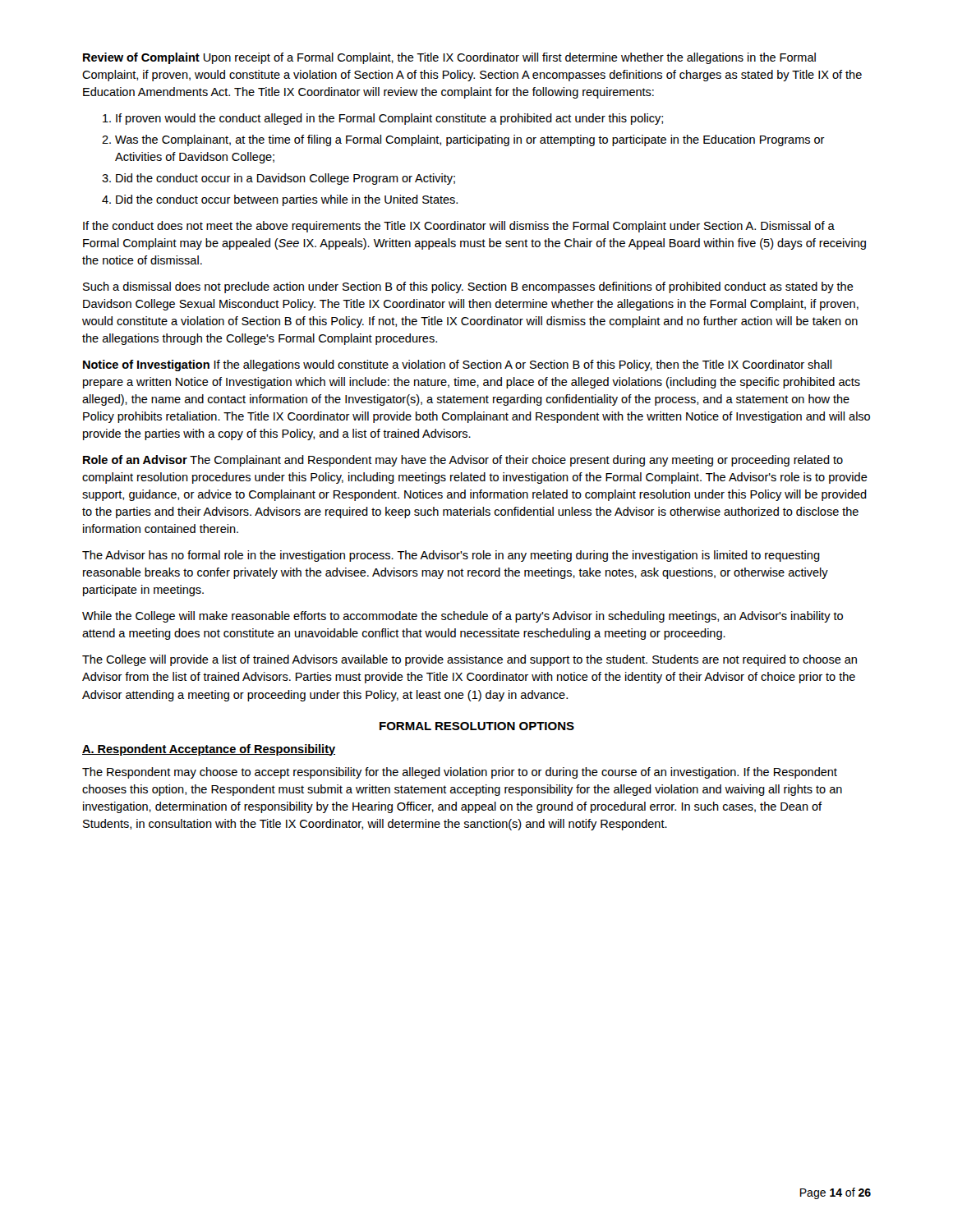
Task: Find the text block containing "Role of an Advisor The Complainant and"
Action: click(x=475, y=495)
